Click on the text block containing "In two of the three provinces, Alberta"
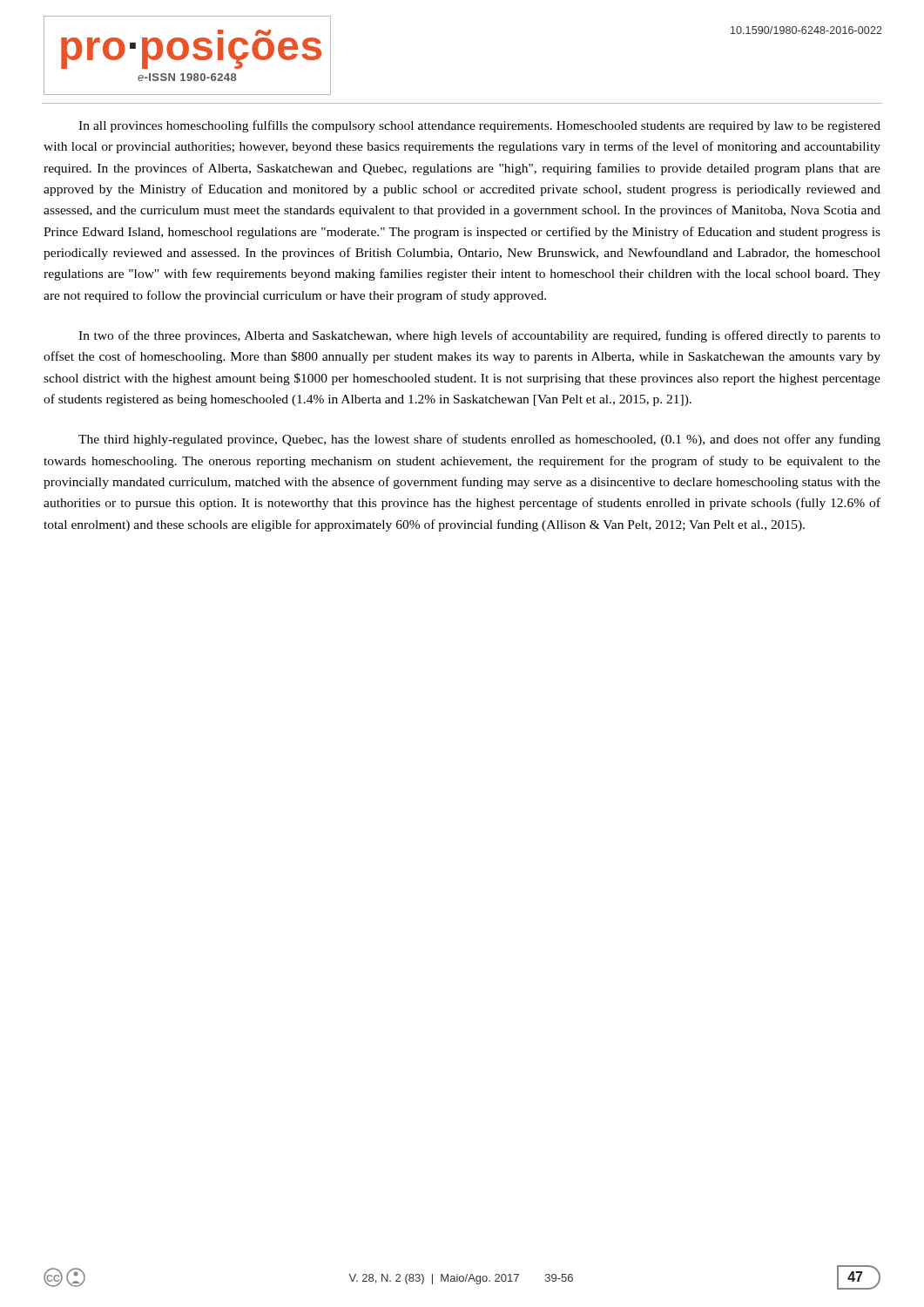 tap(462, 367)
